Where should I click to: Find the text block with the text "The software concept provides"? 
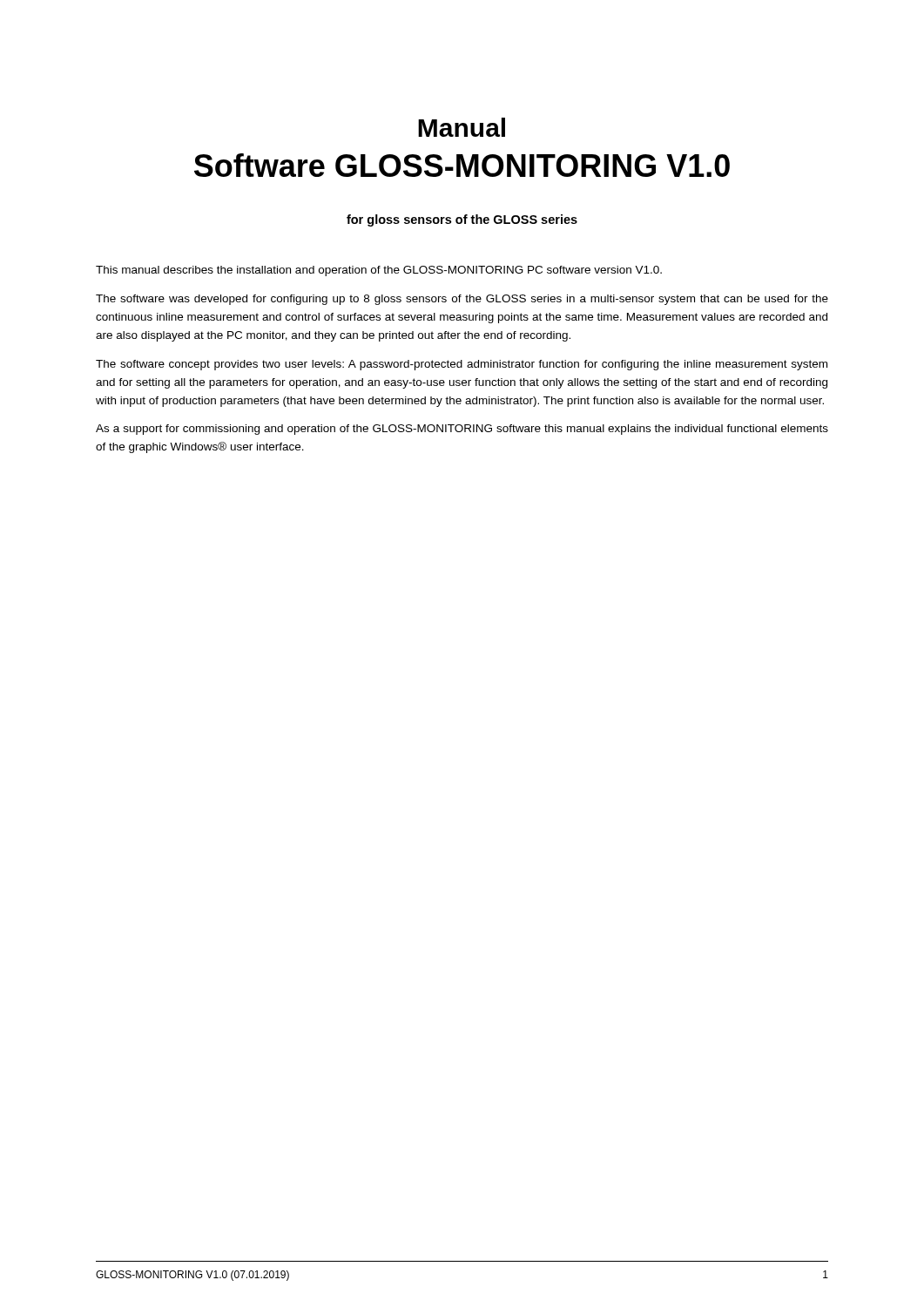click(x=462, y=382)
